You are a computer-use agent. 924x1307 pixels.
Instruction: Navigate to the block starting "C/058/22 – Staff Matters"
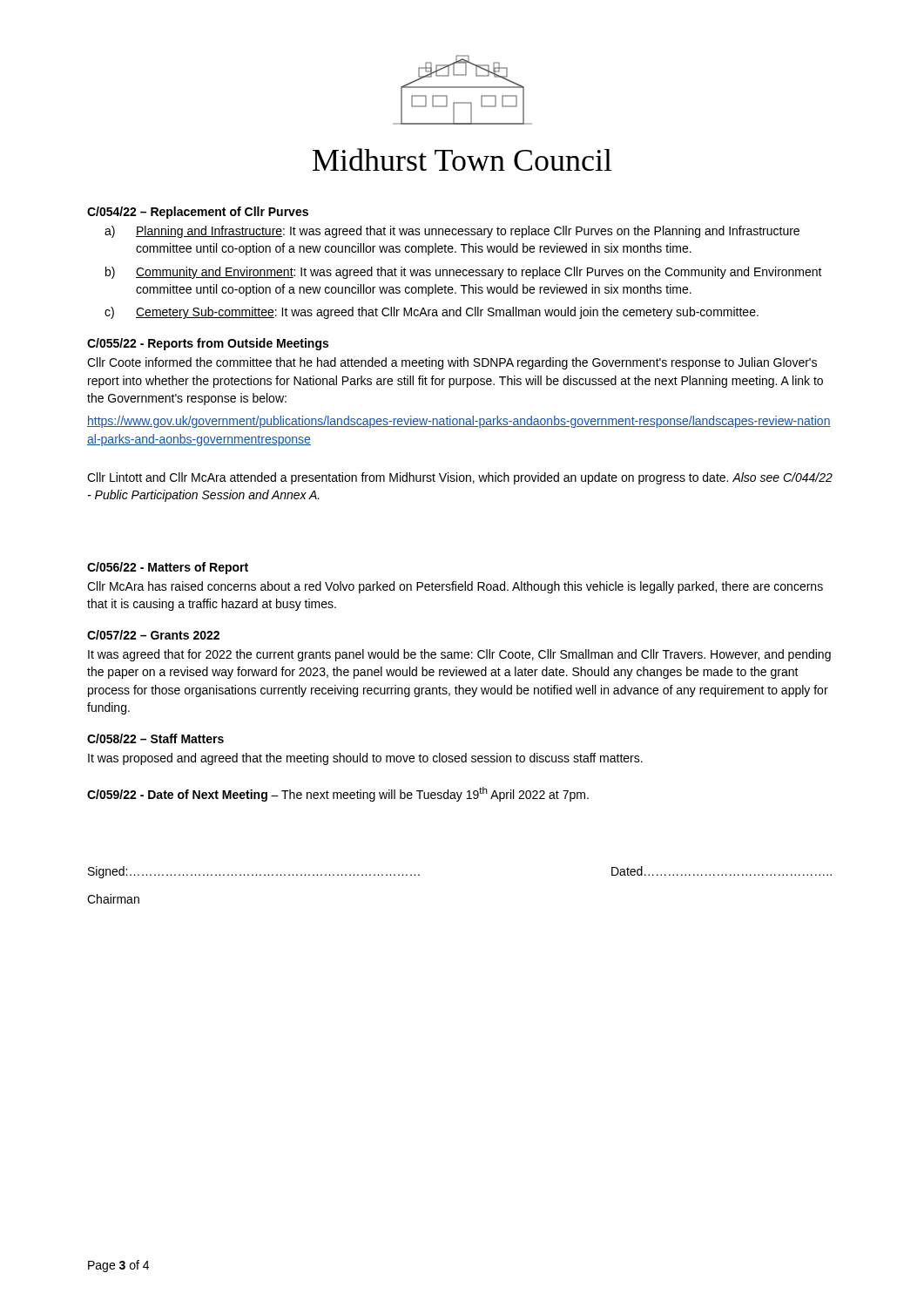click(156, 739)
